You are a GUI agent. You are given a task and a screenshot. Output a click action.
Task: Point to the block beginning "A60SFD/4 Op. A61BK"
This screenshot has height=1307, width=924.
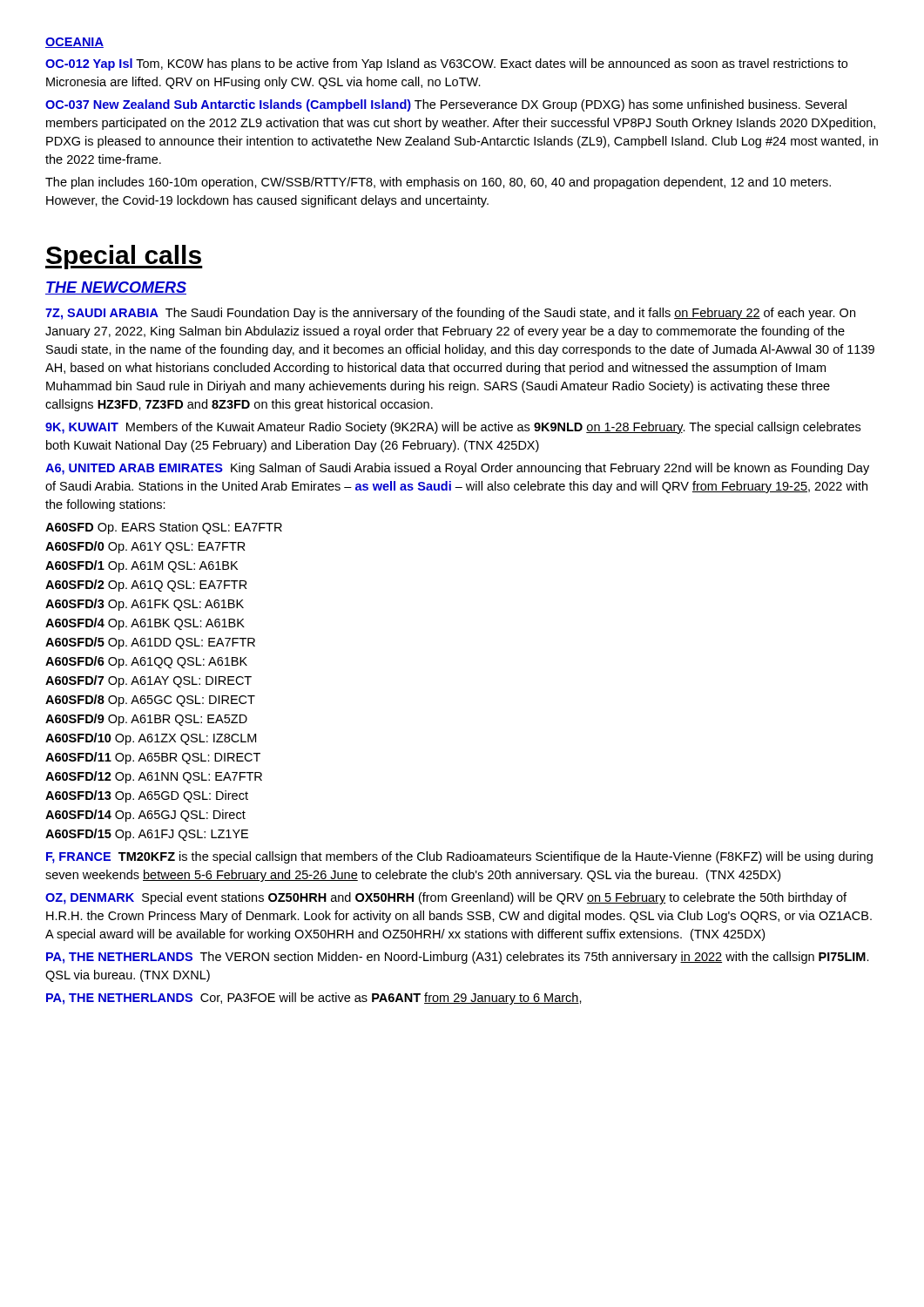coord(145,623)
